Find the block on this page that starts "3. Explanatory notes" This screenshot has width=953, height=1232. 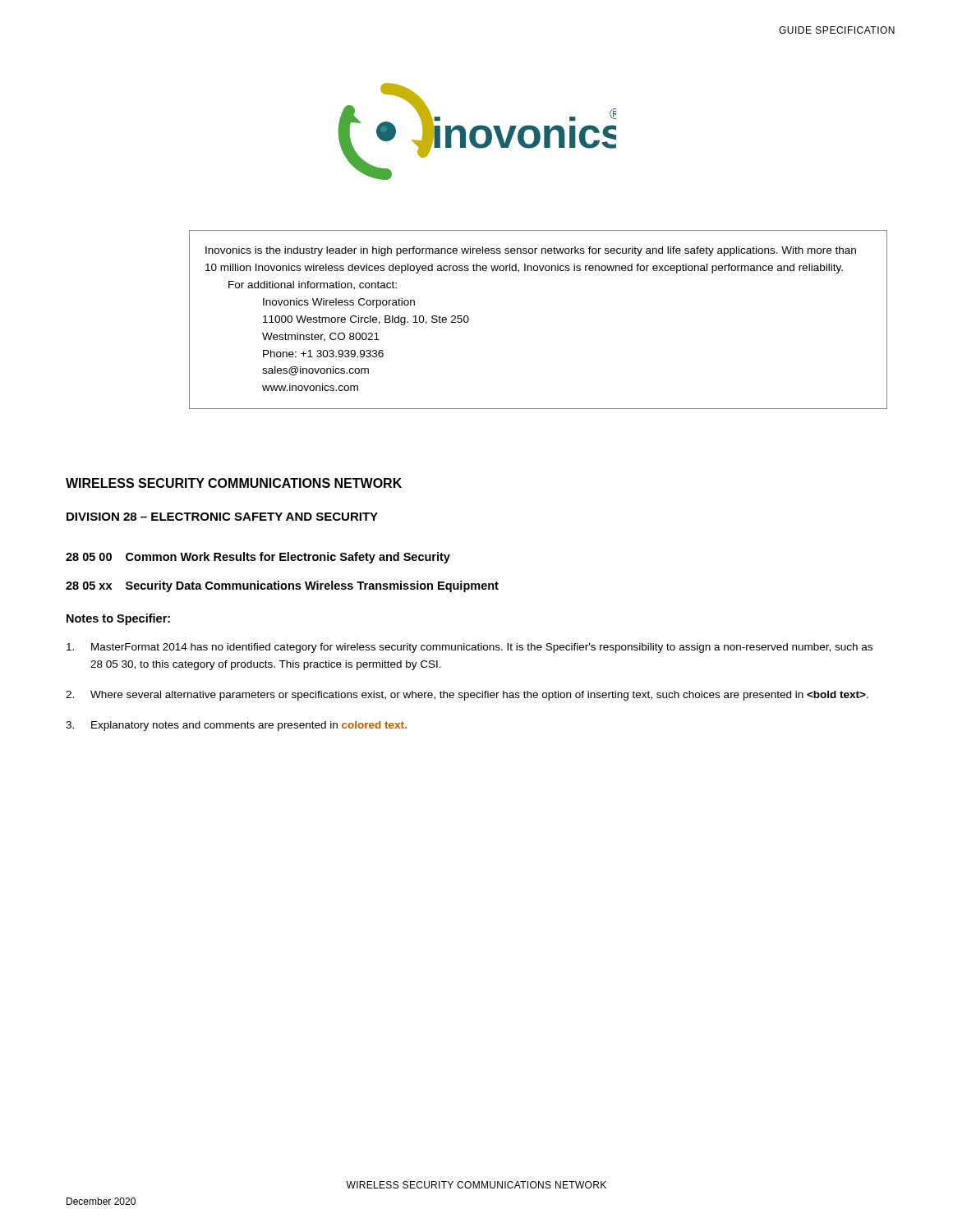[236, 726]
